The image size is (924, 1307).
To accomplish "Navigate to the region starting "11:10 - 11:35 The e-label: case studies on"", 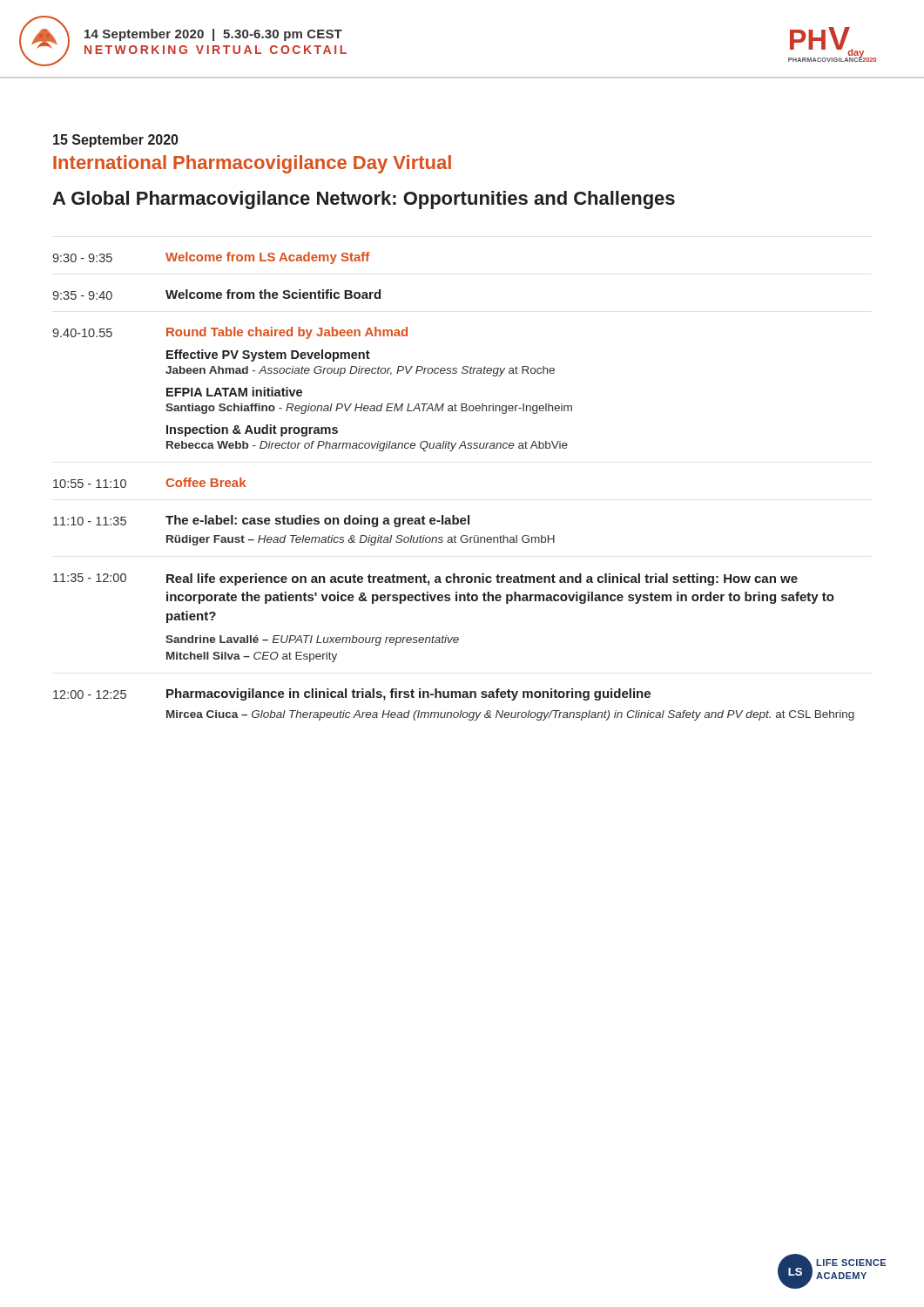I will point(462,529).
